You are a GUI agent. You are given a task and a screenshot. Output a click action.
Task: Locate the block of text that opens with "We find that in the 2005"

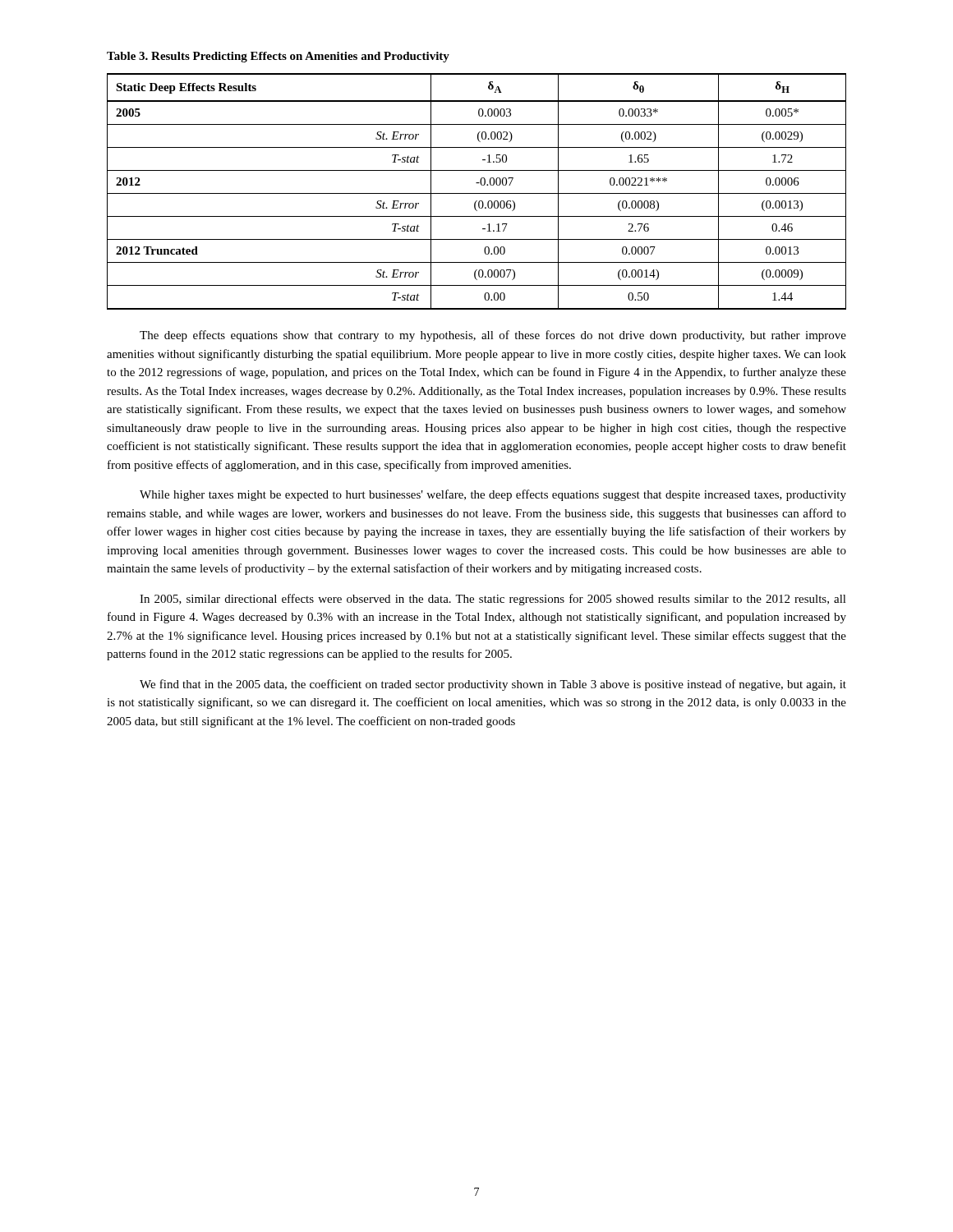(x=476, y=702)
